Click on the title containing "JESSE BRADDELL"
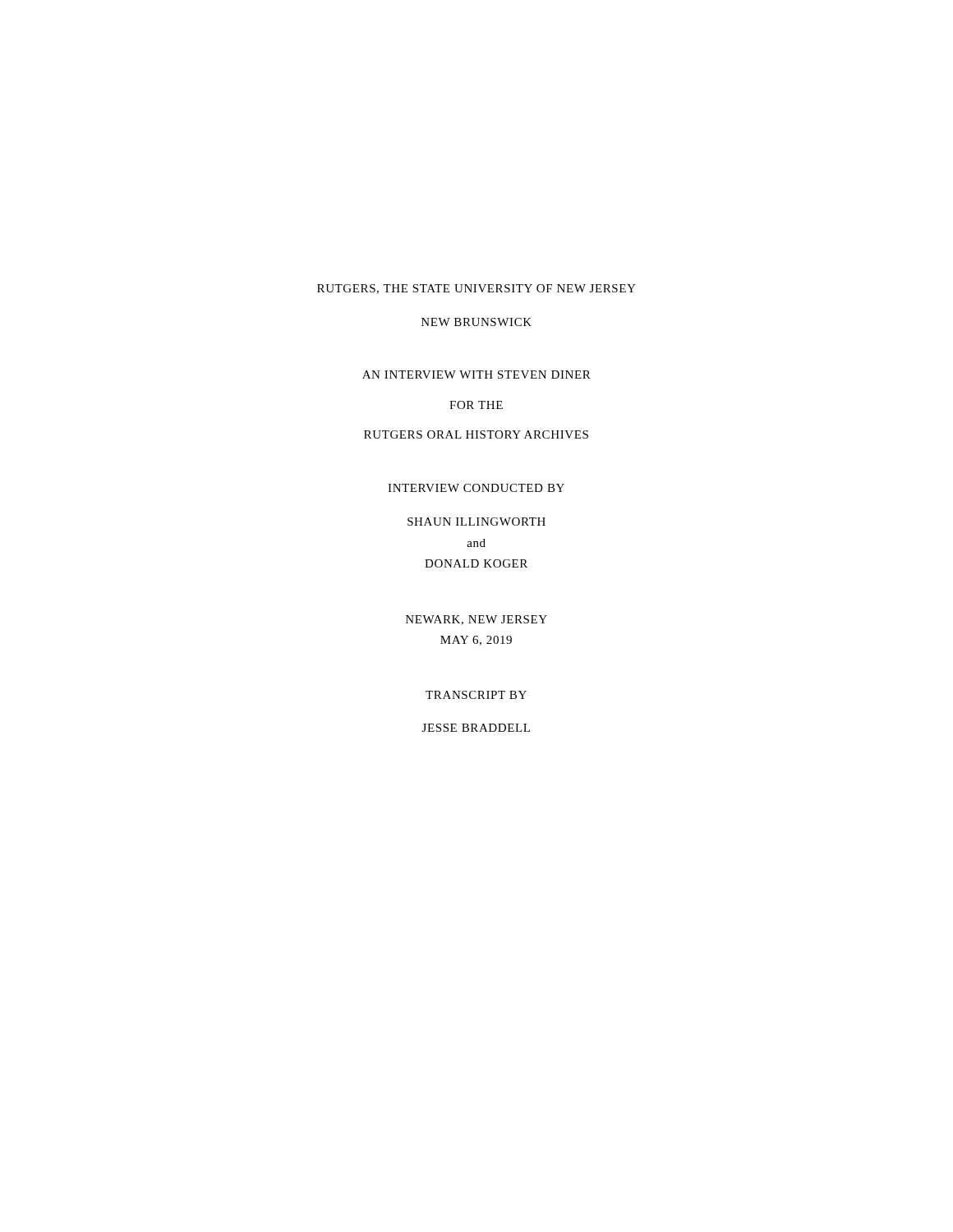Screen dimensions: 1232x953 [x=476, y=728]
